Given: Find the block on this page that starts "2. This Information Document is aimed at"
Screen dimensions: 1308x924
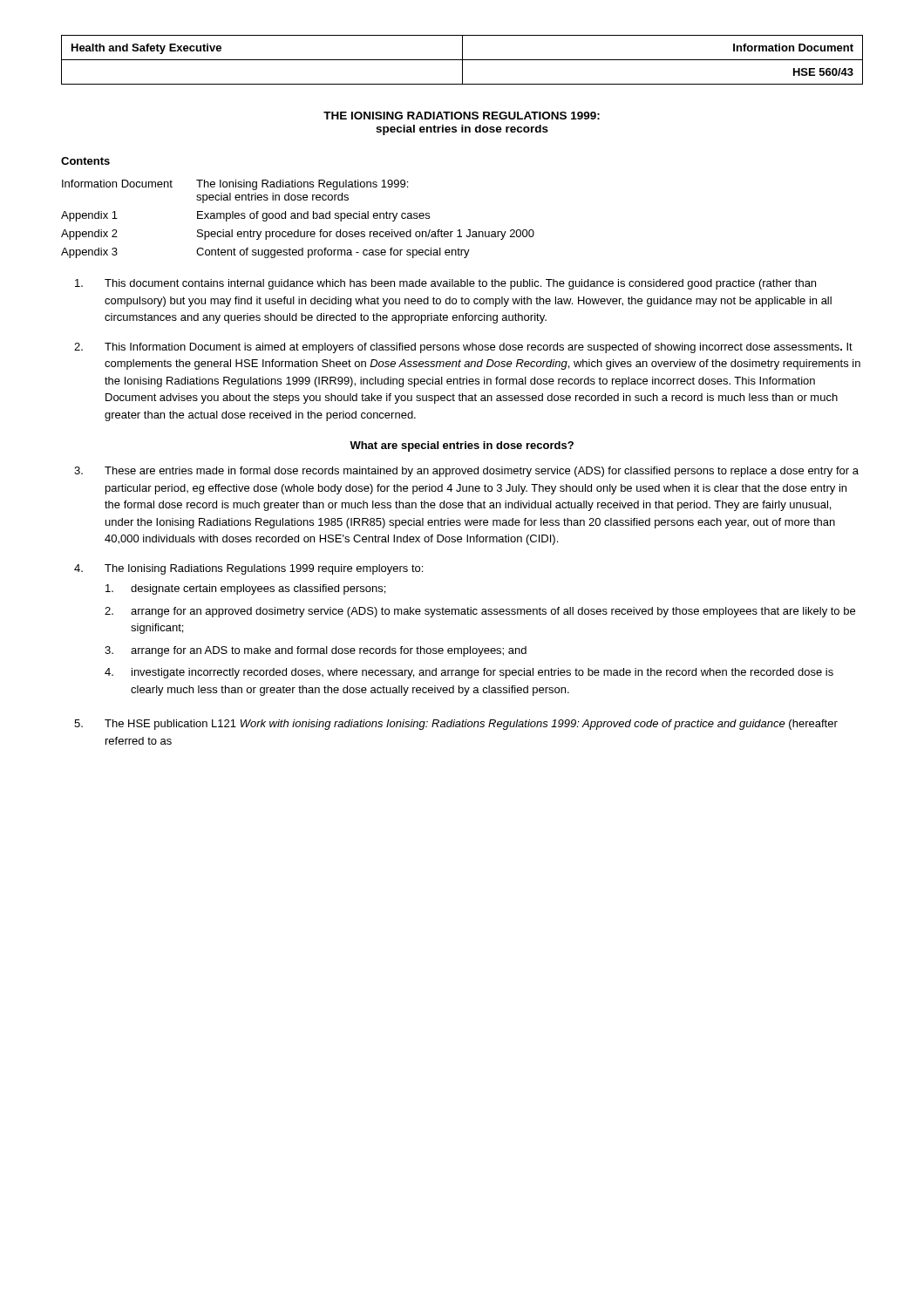Looking at the screenshot, I should click(x=462, y=380).
